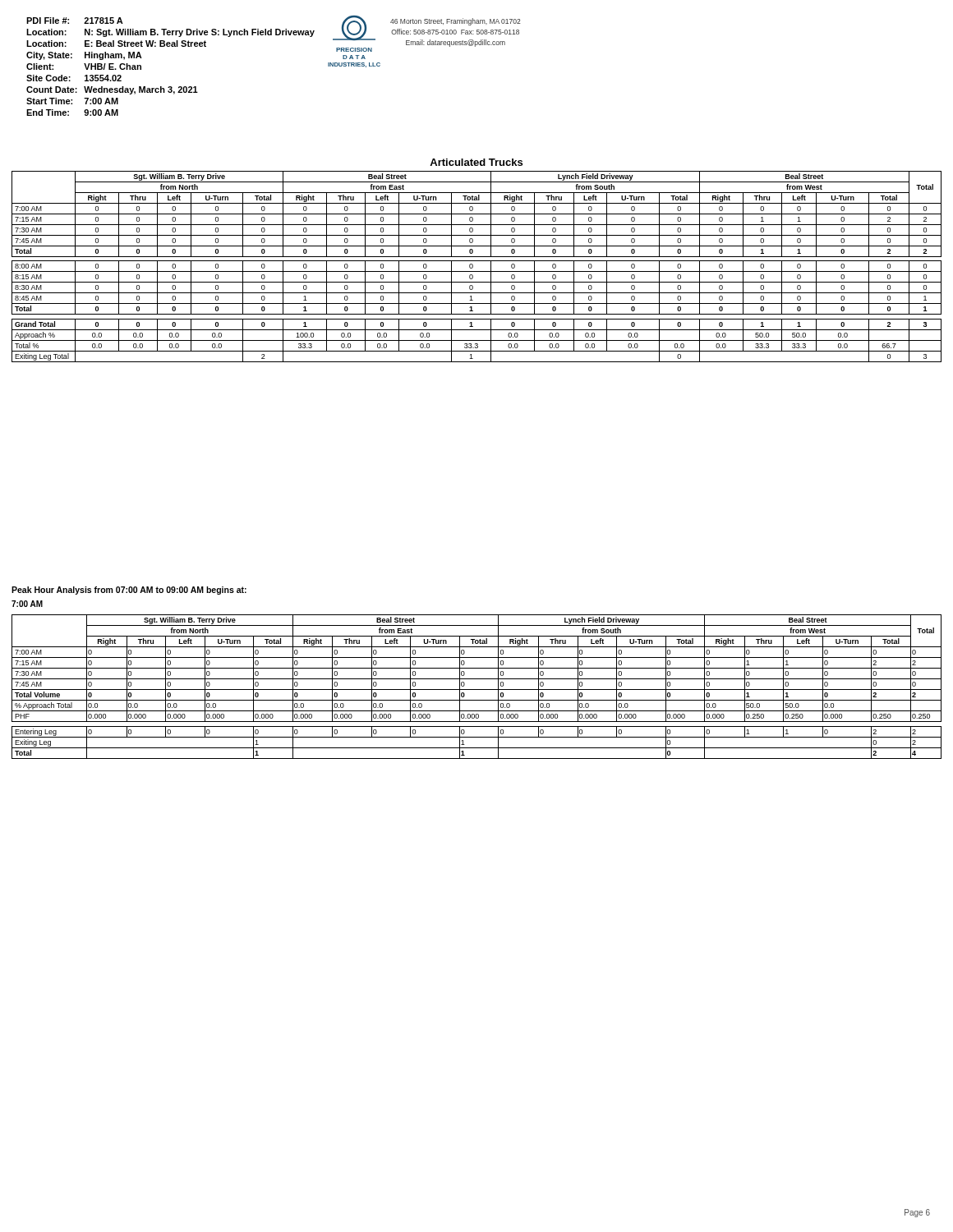Select the text starting "Peak Hour Analysis from 07:00 AM to"
Viewport: 953px width, 1232px height.
tap(129, 590)
